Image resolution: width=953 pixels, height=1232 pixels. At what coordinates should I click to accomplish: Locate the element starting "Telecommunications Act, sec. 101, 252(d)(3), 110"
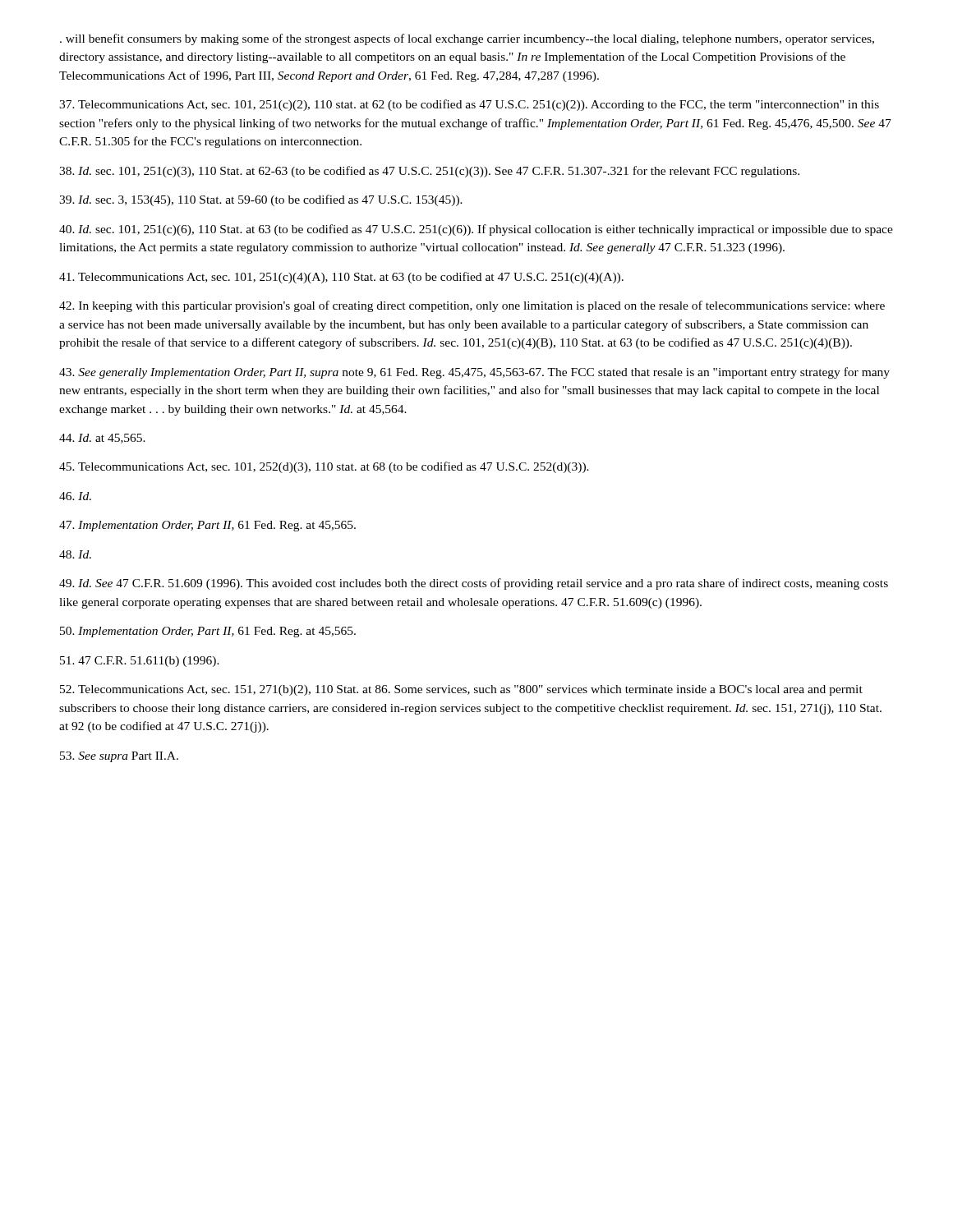(324, 466)
